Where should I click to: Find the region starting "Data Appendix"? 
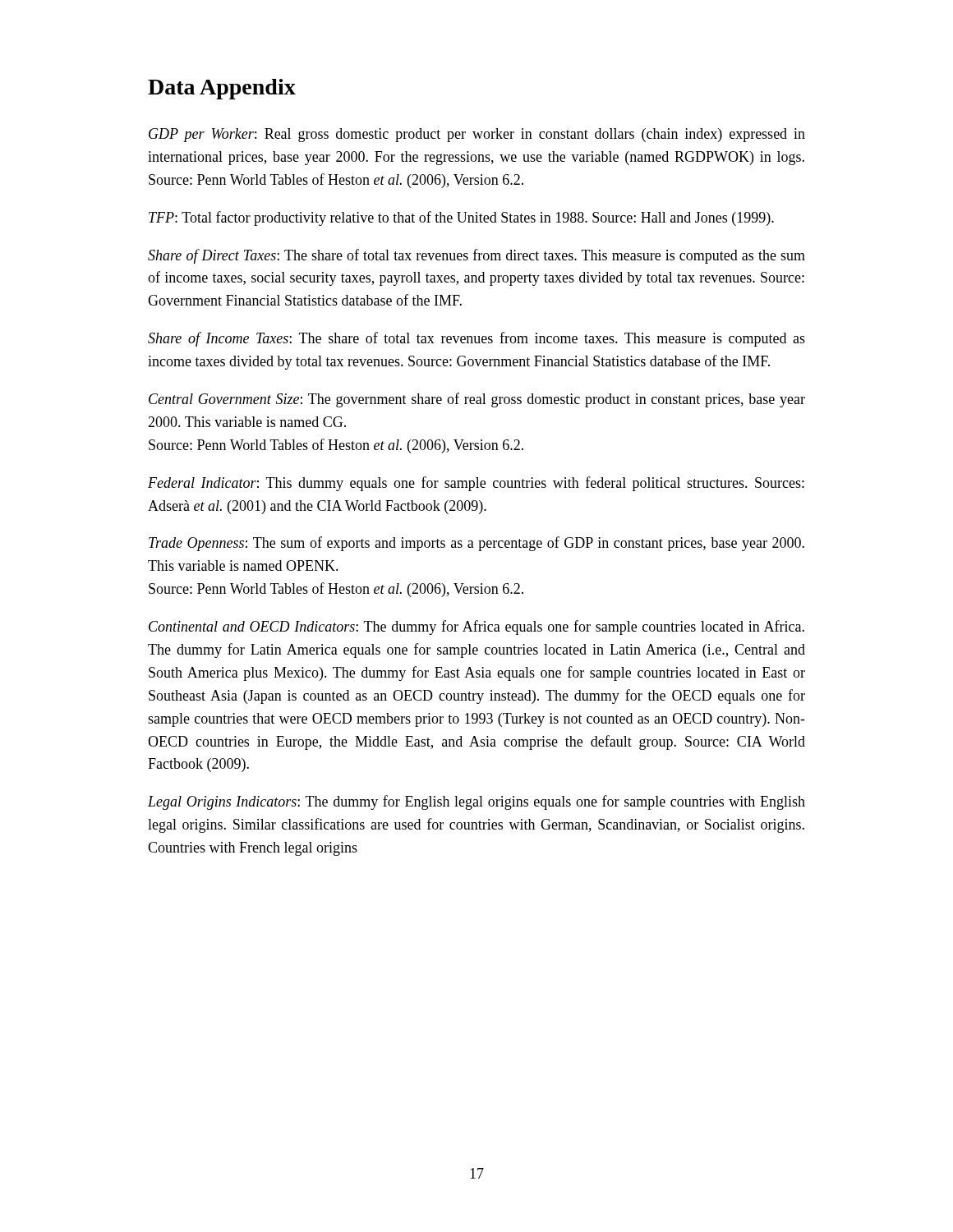[222, 89]
